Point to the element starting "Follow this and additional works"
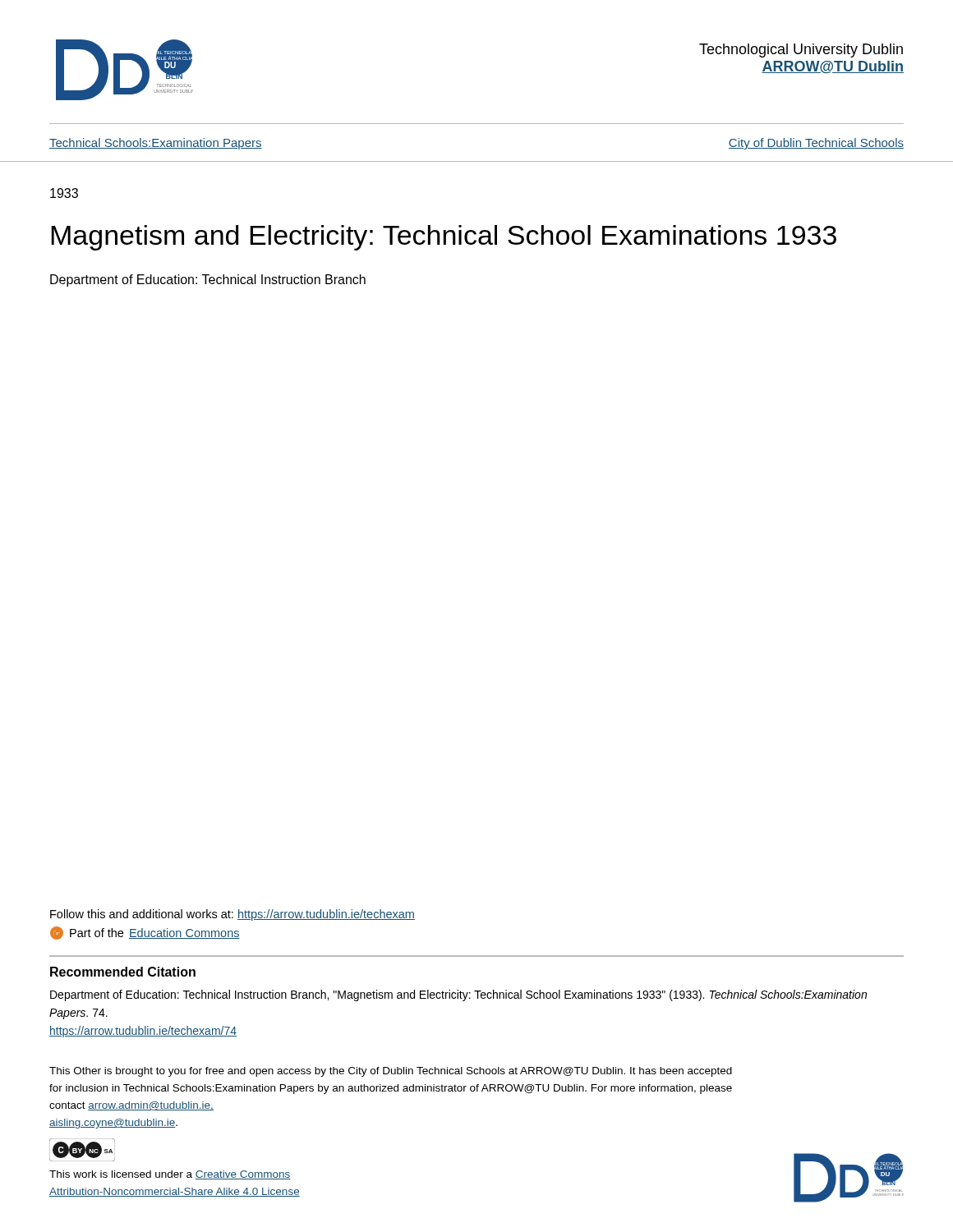This screenshot has height=1232, width=953. (232, 914)
